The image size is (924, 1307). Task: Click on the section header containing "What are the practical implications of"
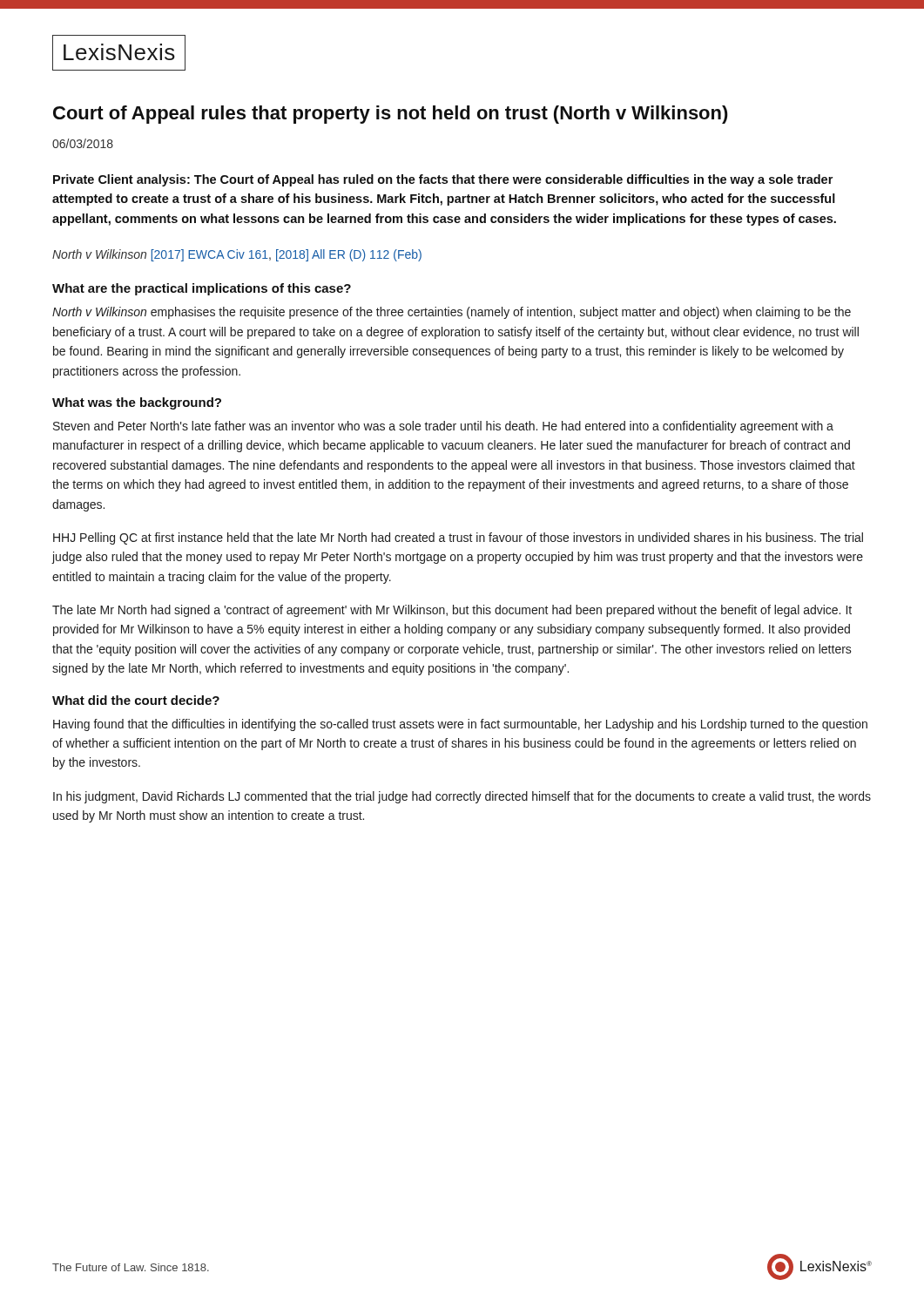202,289
